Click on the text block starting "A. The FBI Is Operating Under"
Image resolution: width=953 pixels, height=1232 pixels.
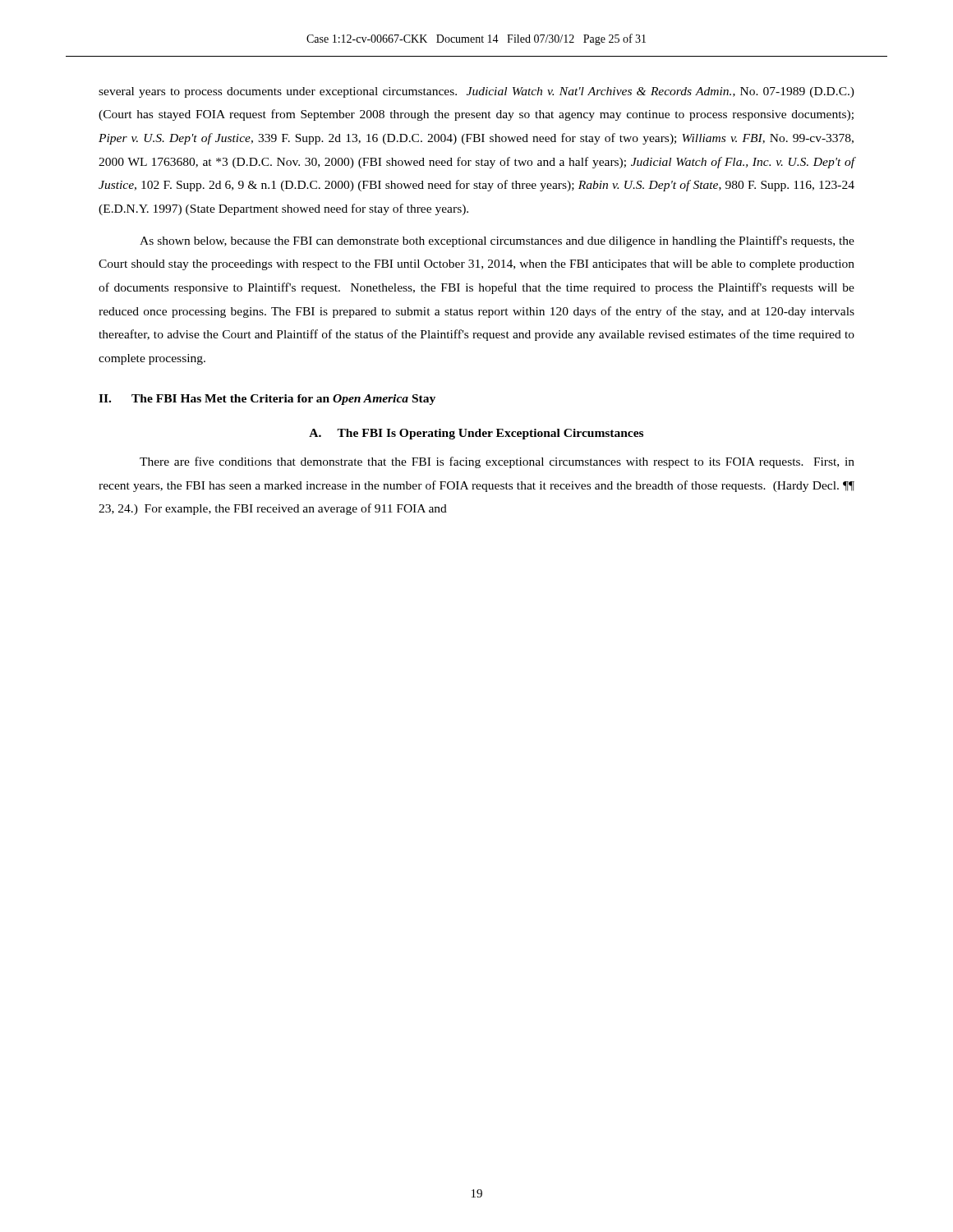click(476, 433)
